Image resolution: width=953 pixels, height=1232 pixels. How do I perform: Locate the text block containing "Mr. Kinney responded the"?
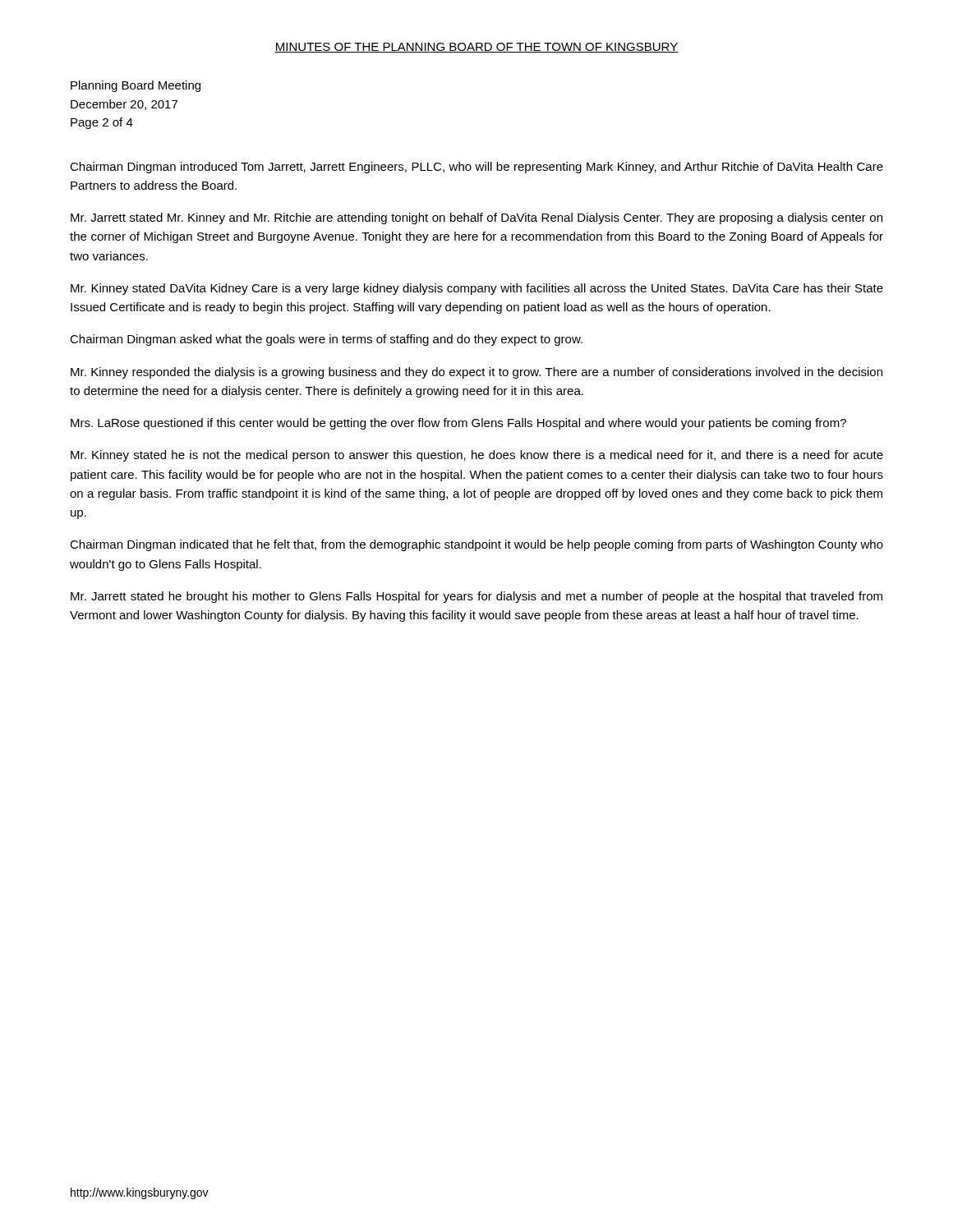point(476,381)
